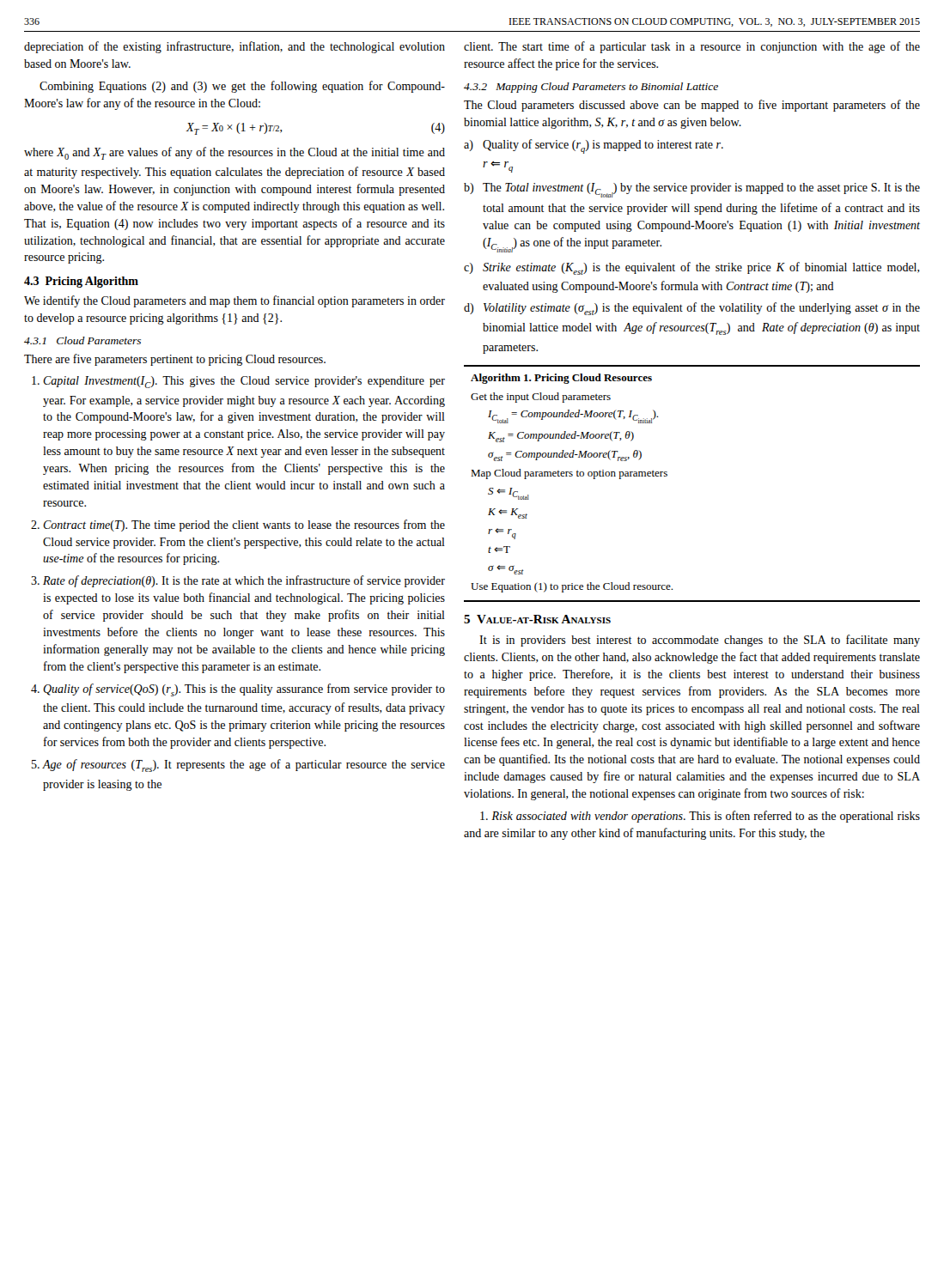Screen dimensions: 1288x944
Task: Find the text block containing "There are five parameters pertinent"
Action: pyautogui.click(x=234, y=360)
